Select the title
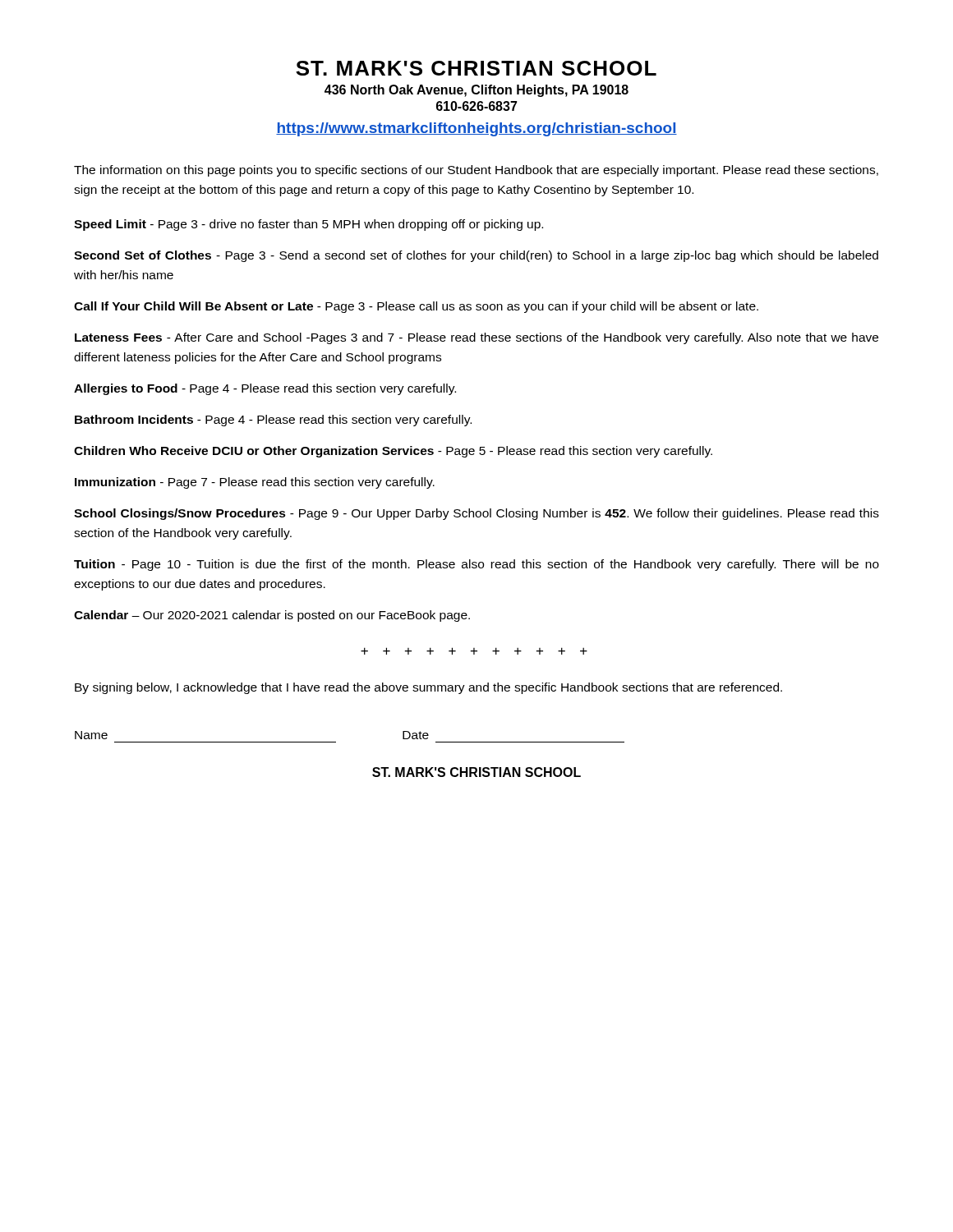This screenshot has height=1232, width=953. [476, 96]
